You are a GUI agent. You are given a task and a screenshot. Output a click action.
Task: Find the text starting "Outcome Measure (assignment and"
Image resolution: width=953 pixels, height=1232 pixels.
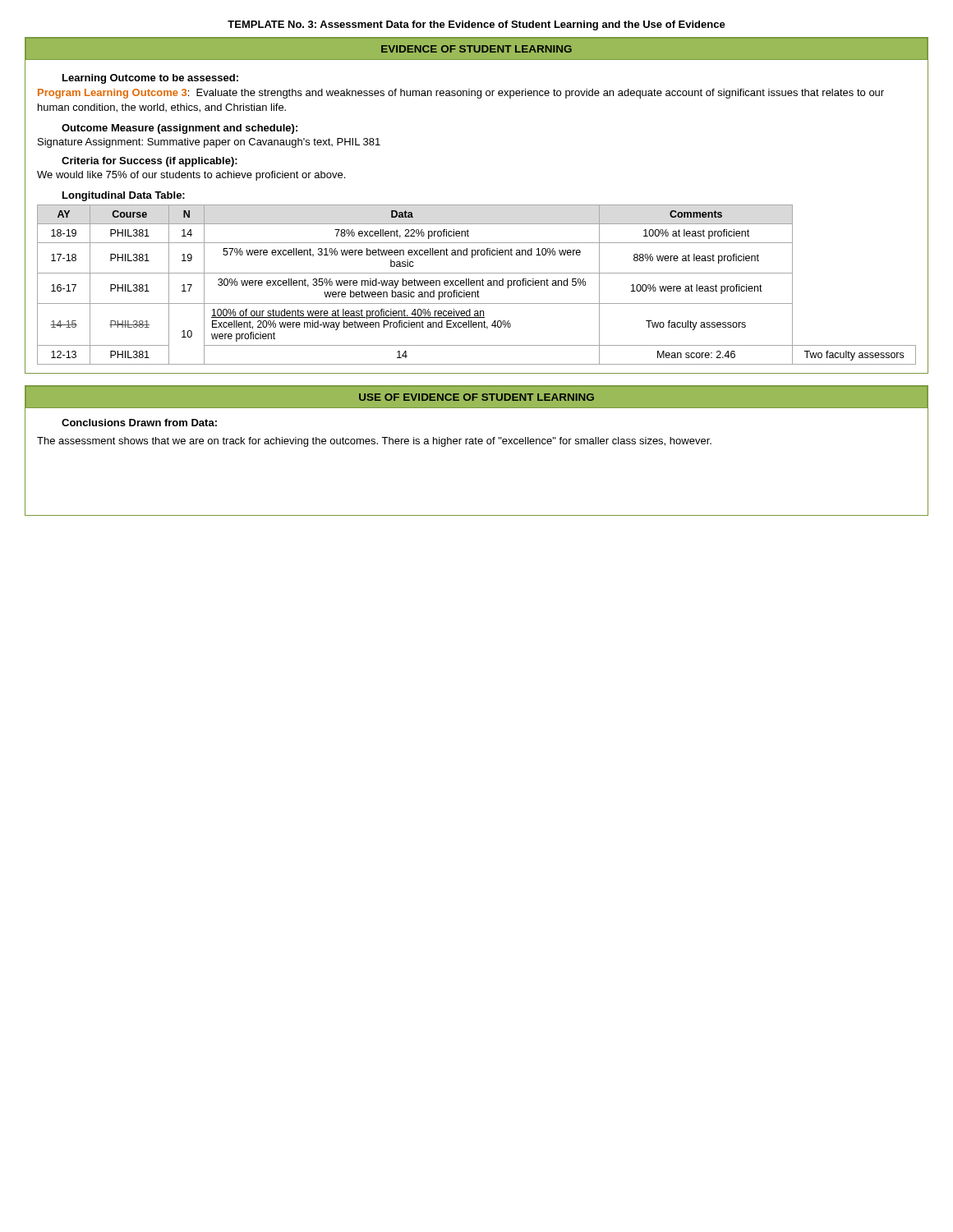click(x=180, y=128)
